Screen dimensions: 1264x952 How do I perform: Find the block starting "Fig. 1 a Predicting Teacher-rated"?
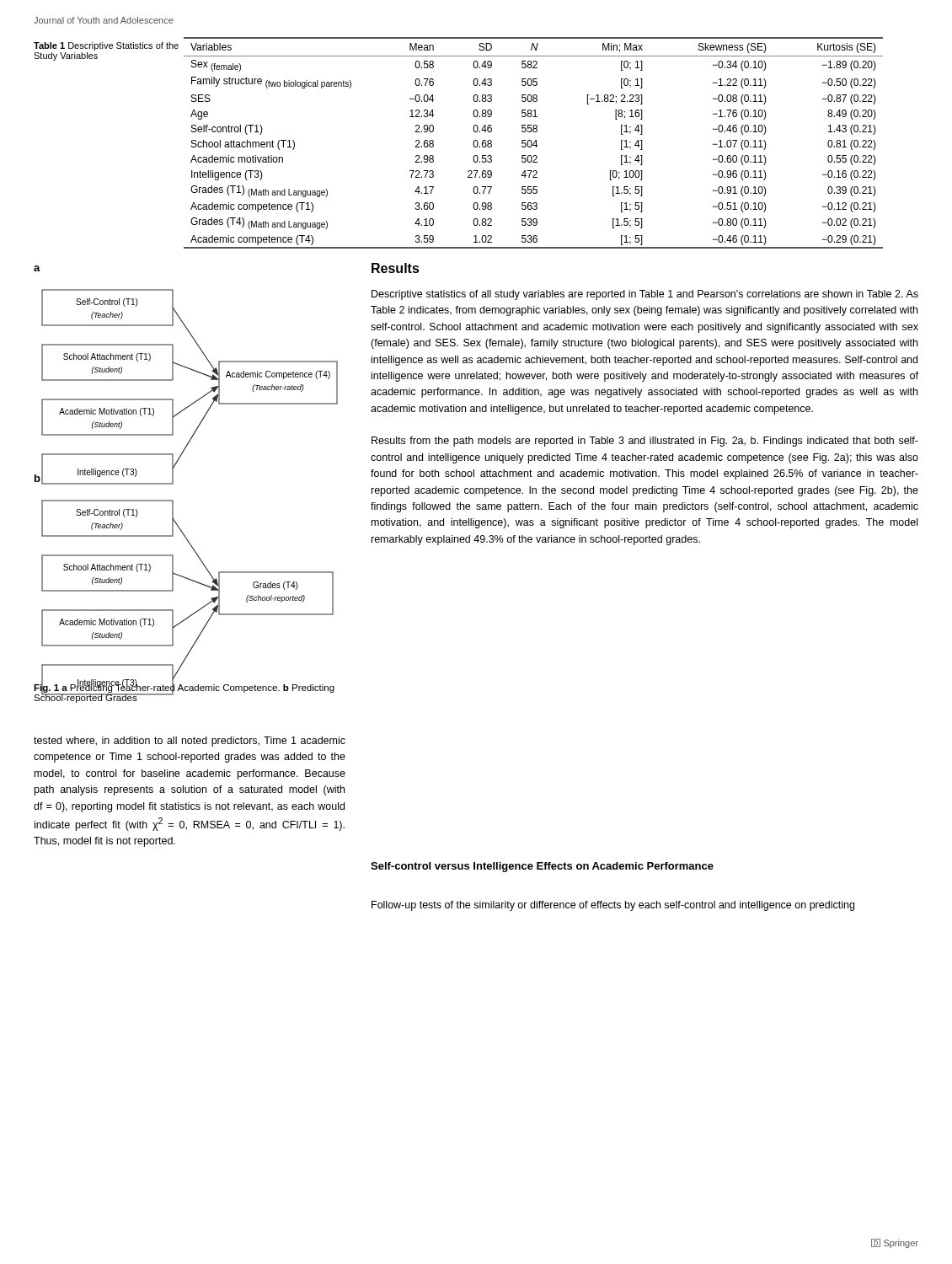tap(184, 693)
